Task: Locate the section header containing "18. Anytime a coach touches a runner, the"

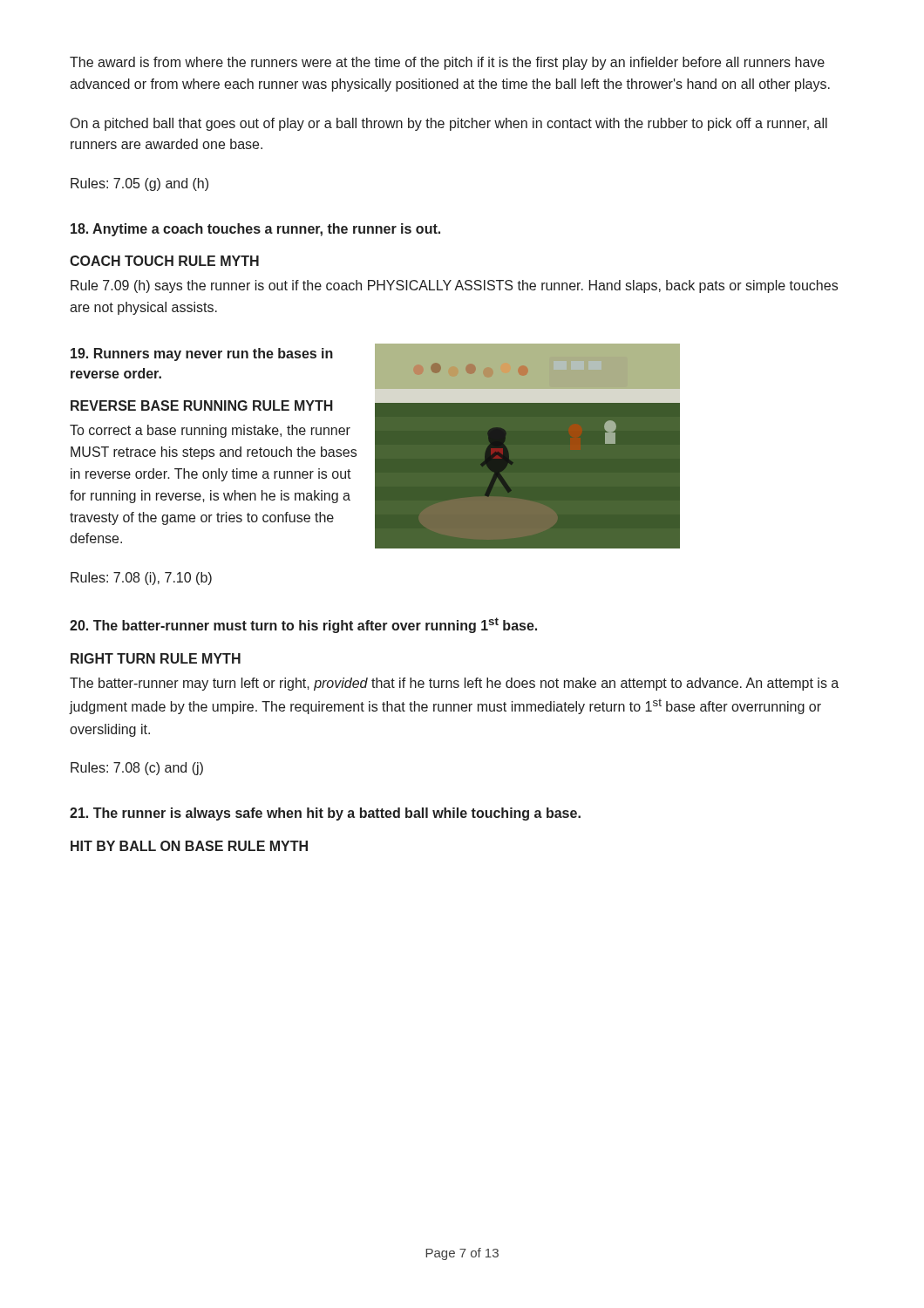Action: click(x=255, y=229)
